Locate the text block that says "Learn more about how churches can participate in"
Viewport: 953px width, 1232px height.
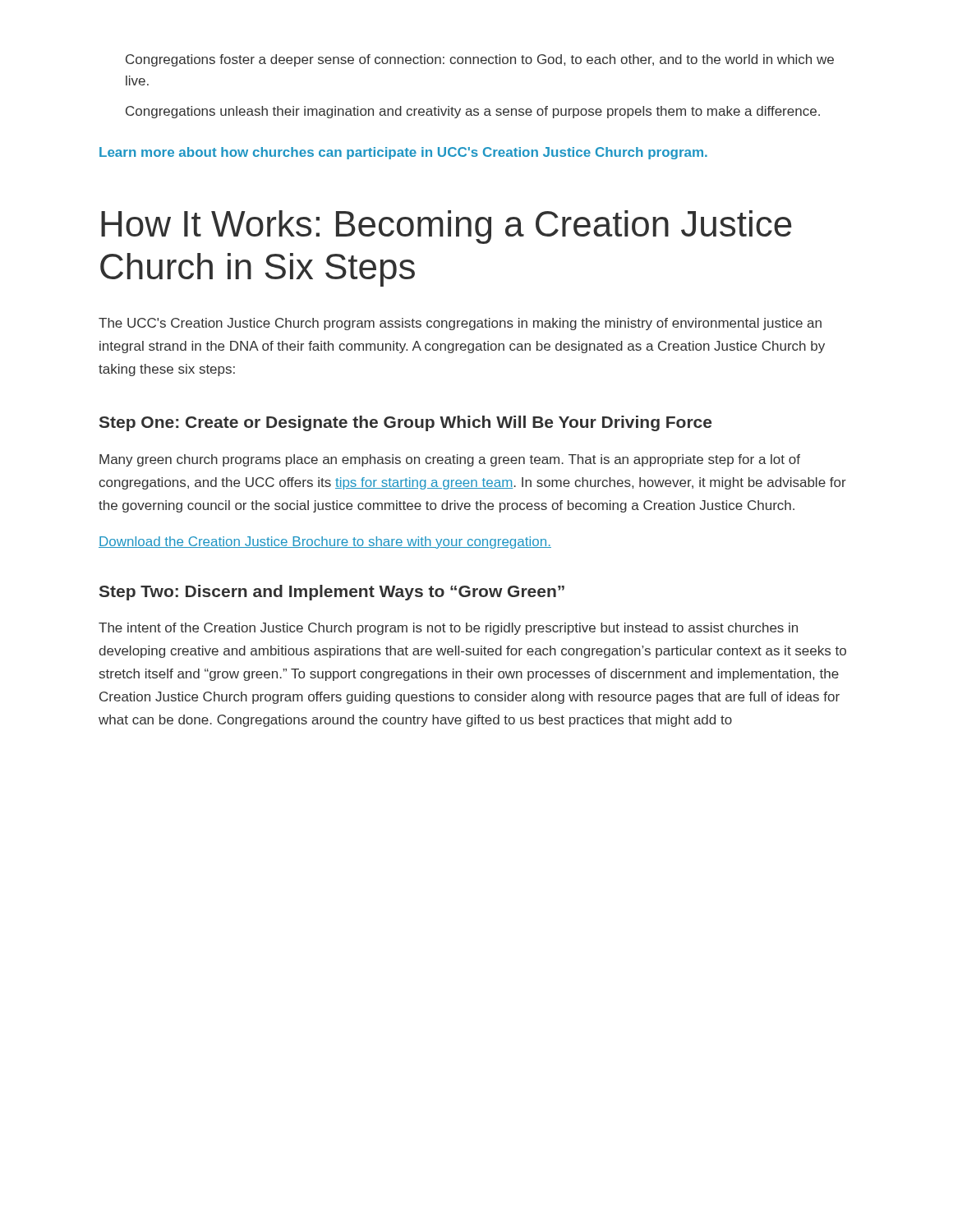click(403, 152)
